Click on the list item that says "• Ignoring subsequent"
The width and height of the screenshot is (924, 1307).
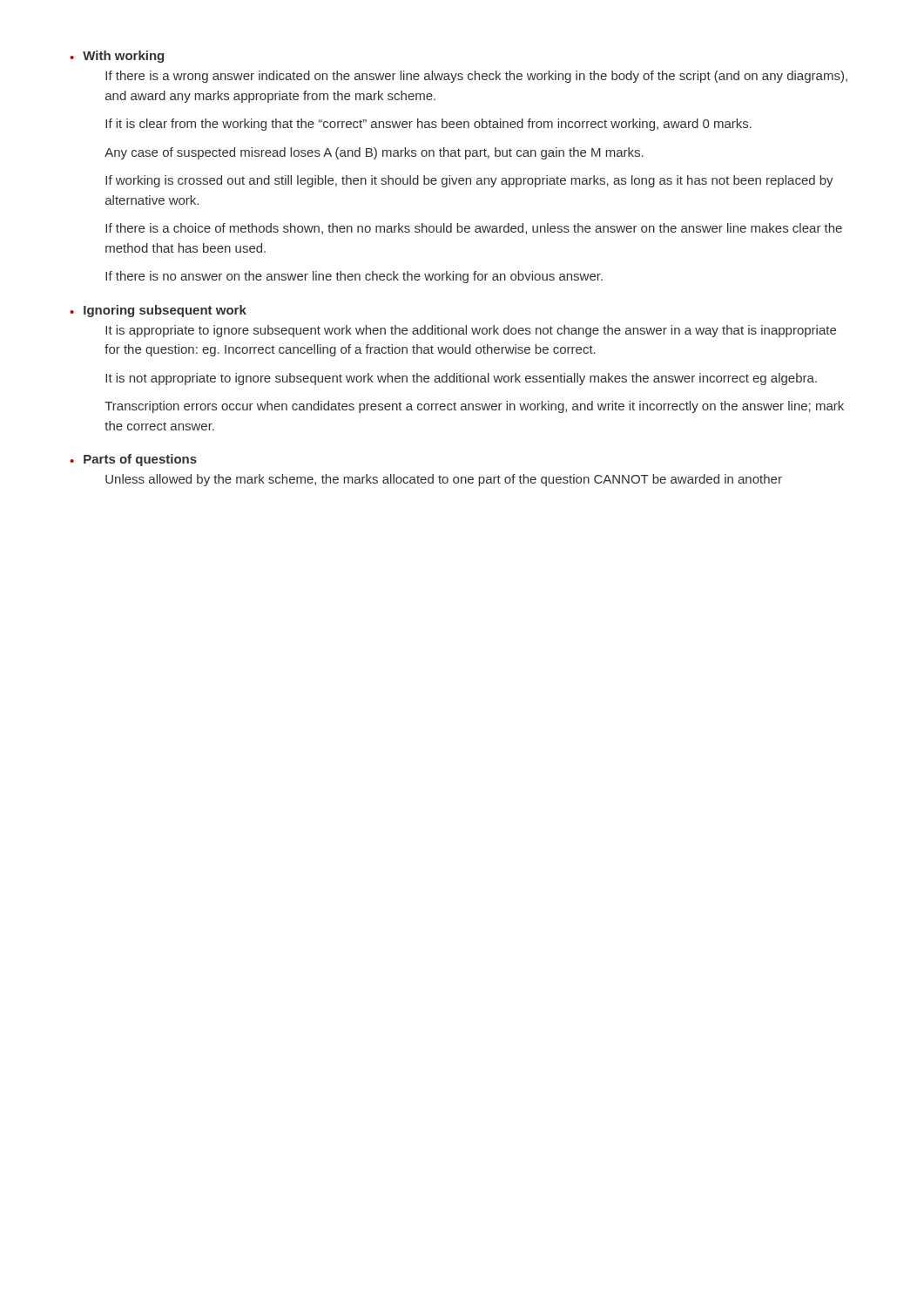[x=462, y=369]
